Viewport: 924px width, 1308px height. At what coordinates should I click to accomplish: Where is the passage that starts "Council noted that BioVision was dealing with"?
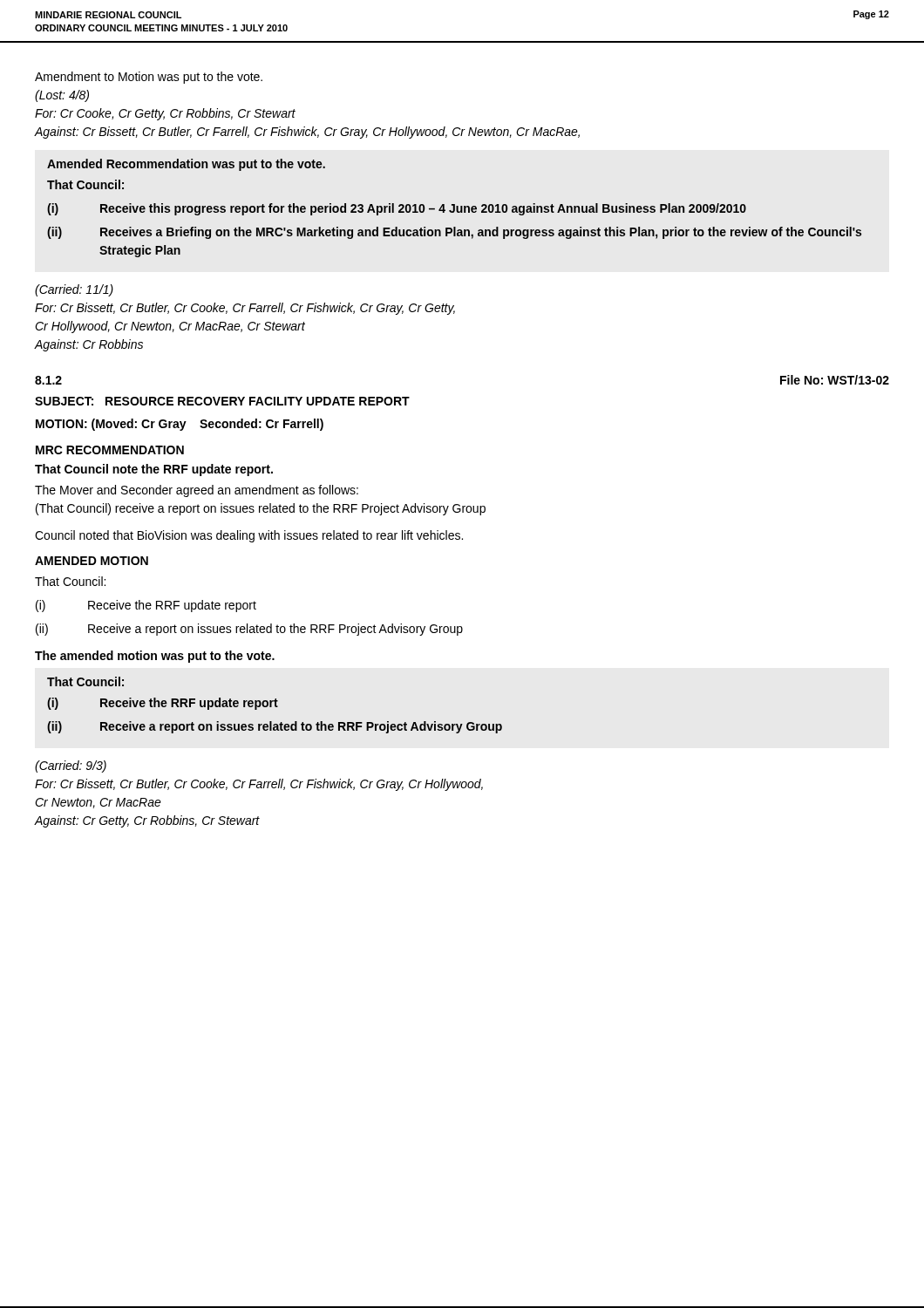249,535
